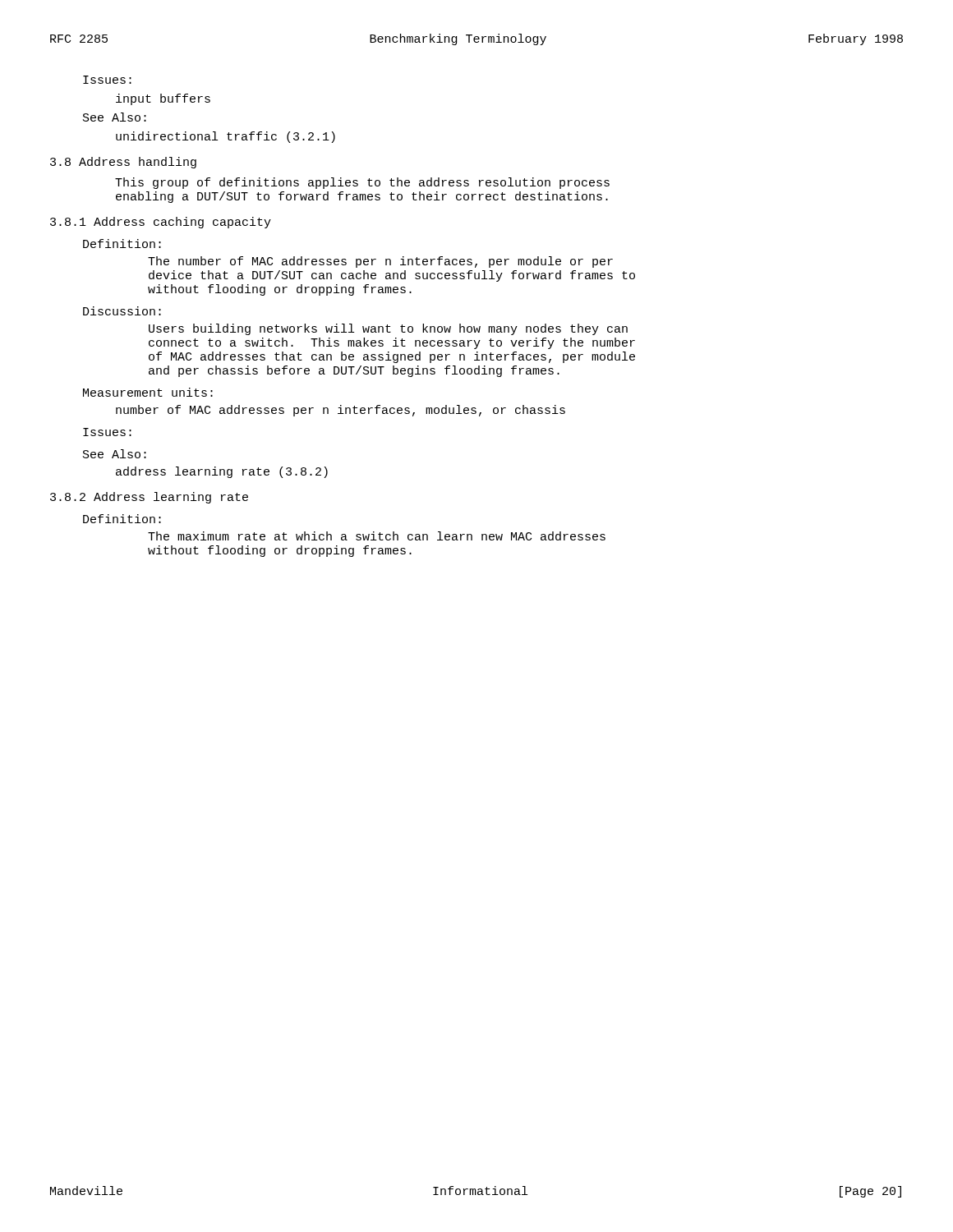Click on the text block that reads "Users building networks will want to know how"
The height and width of the screenshot is (1232, 953).
pyautogui.click(x=526, y=351)
